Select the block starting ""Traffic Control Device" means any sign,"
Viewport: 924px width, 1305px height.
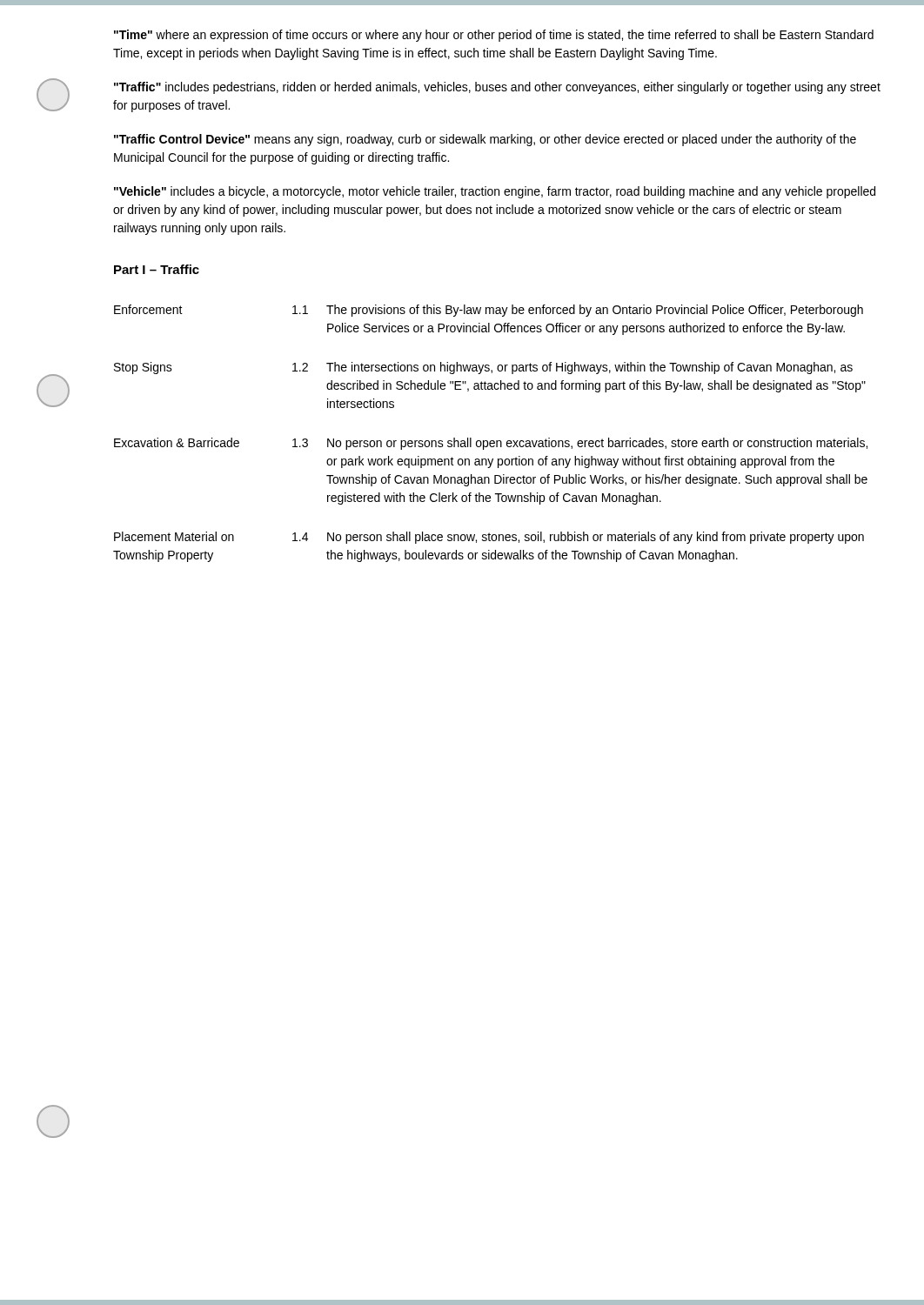click(x=485, y=148)
